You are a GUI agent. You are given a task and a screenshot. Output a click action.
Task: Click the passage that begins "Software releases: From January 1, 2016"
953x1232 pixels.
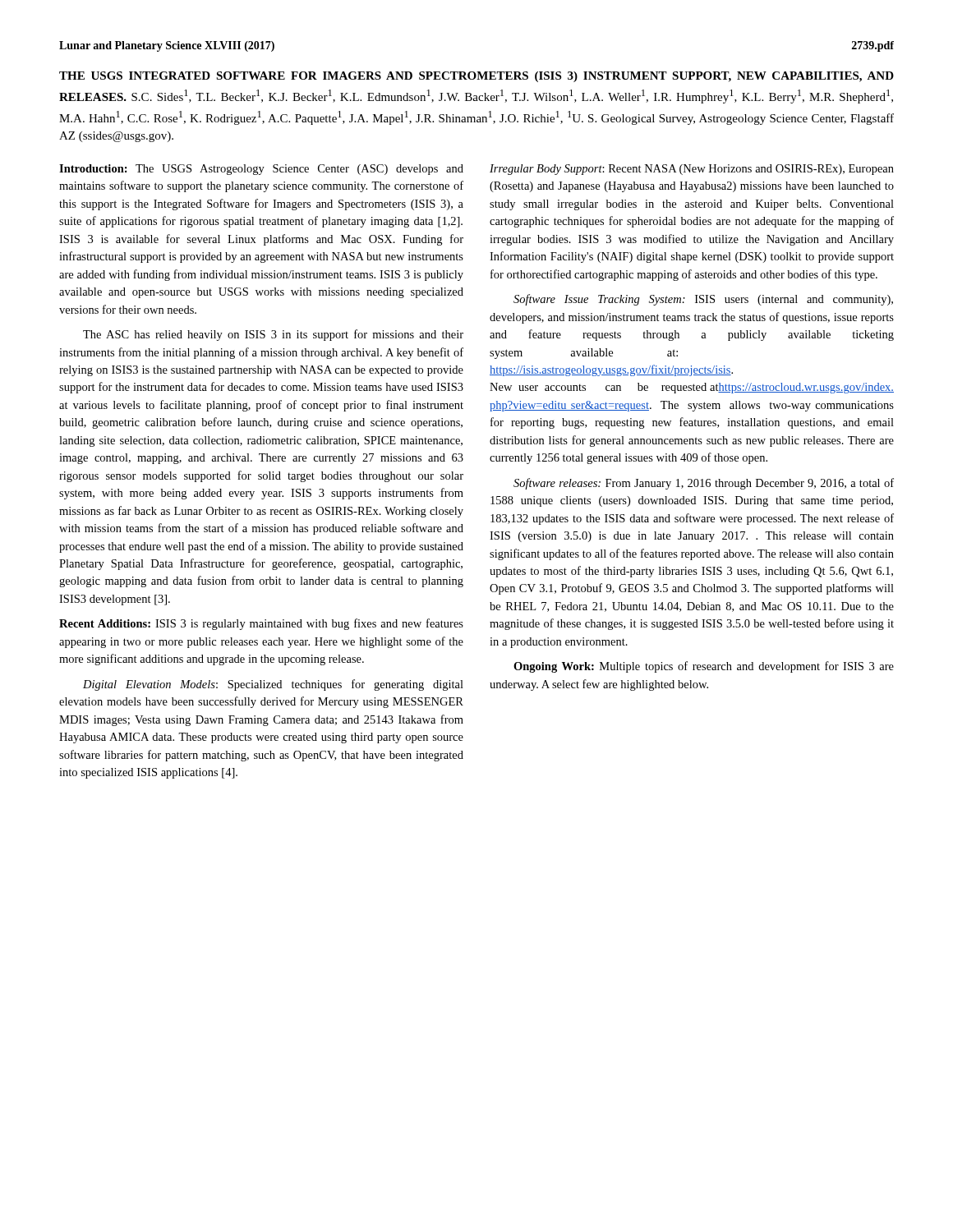click(692, 563)
